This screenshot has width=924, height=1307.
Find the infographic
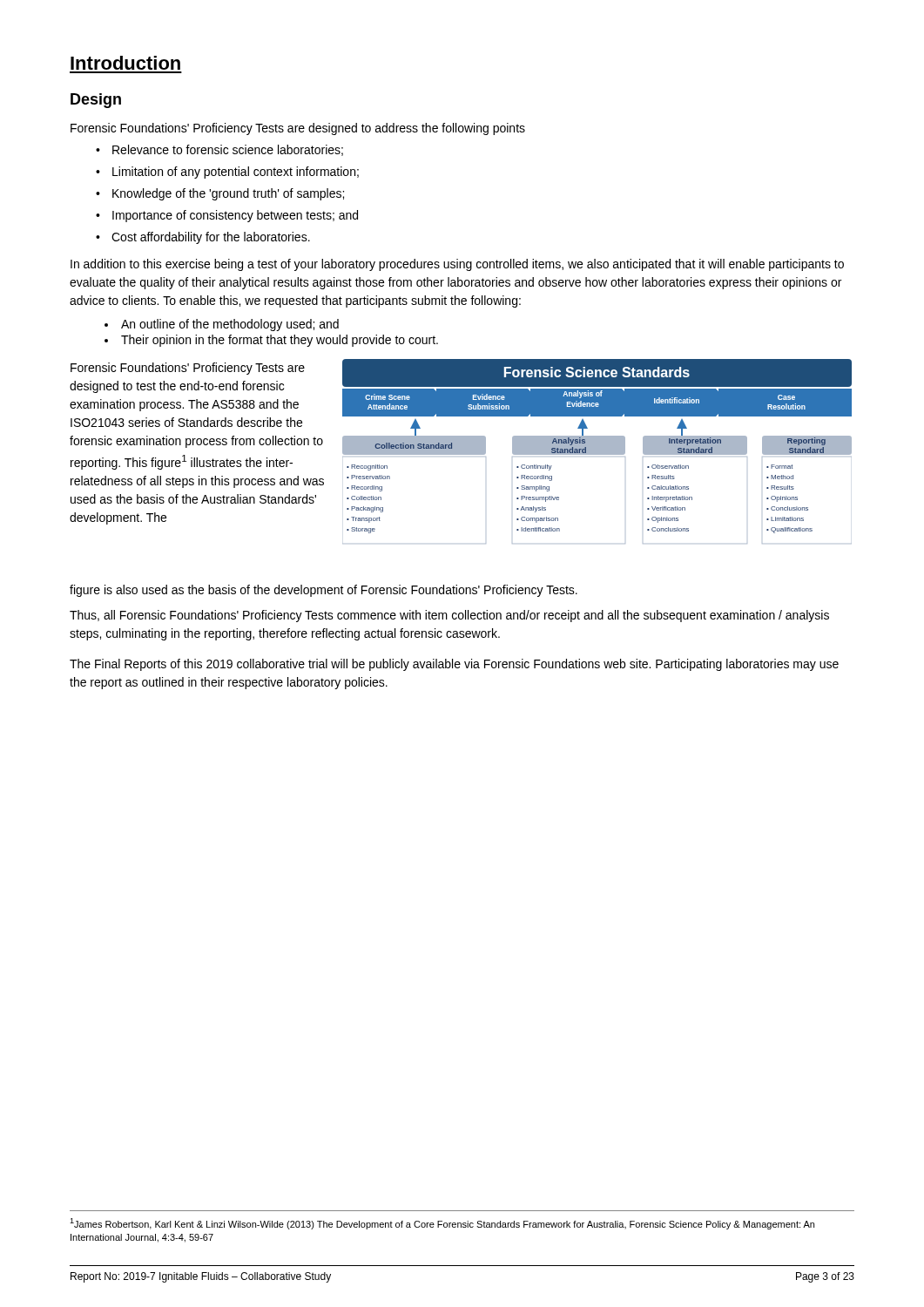point(598,468)
